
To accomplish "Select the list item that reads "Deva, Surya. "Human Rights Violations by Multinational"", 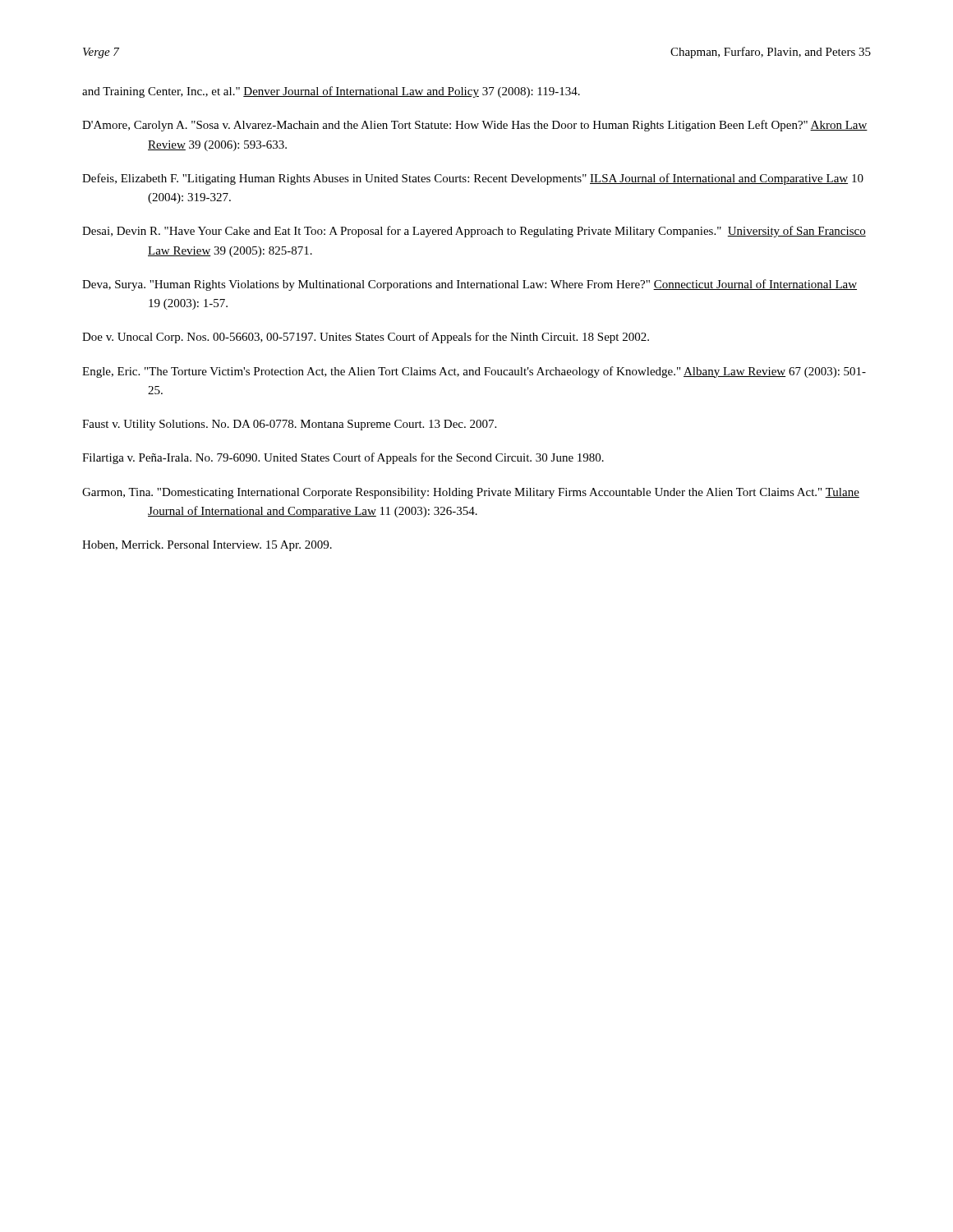I will pyautogui.click(x=470, y=294).
